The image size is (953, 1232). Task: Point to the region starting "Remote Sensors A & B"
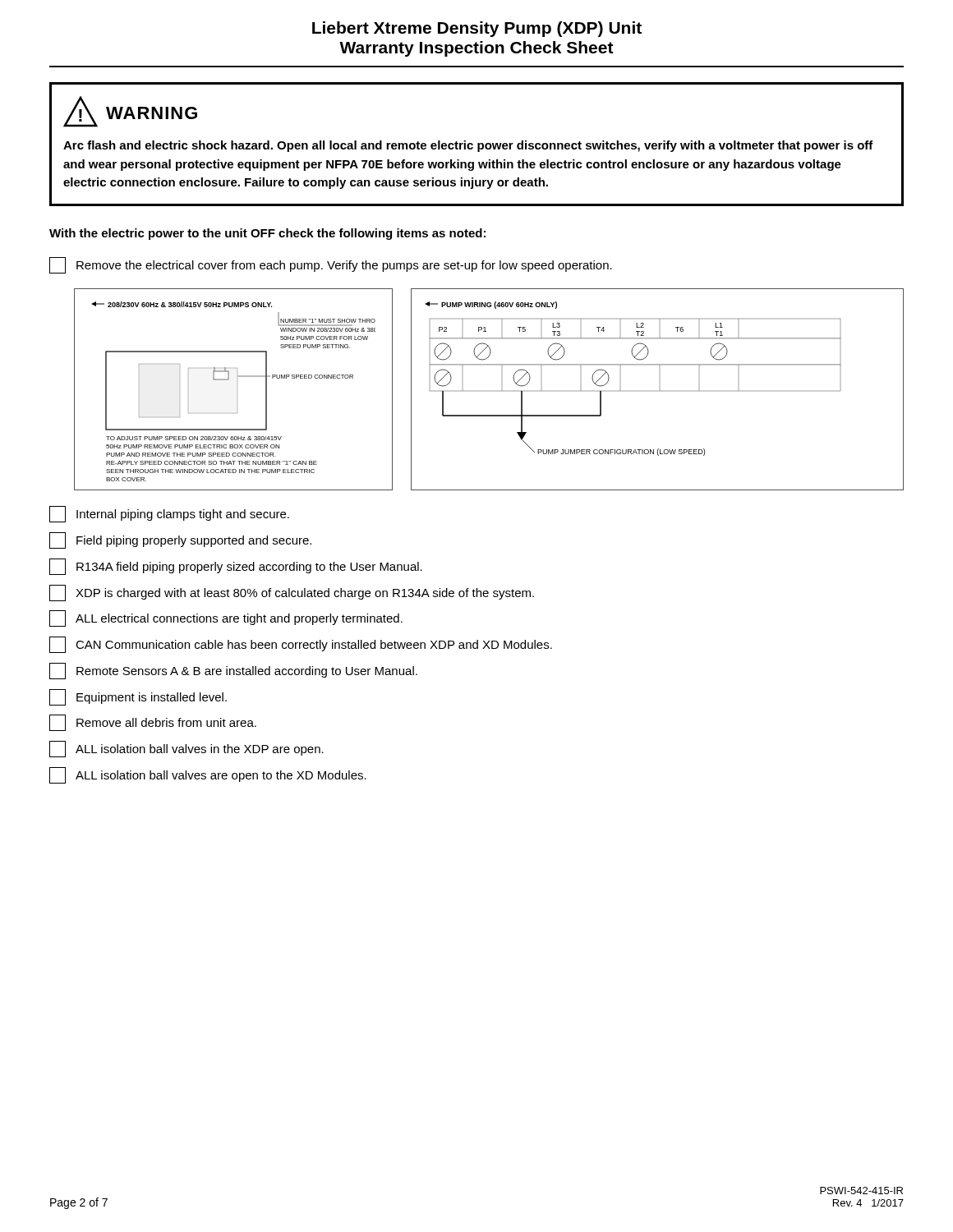[x=233, y=671]
